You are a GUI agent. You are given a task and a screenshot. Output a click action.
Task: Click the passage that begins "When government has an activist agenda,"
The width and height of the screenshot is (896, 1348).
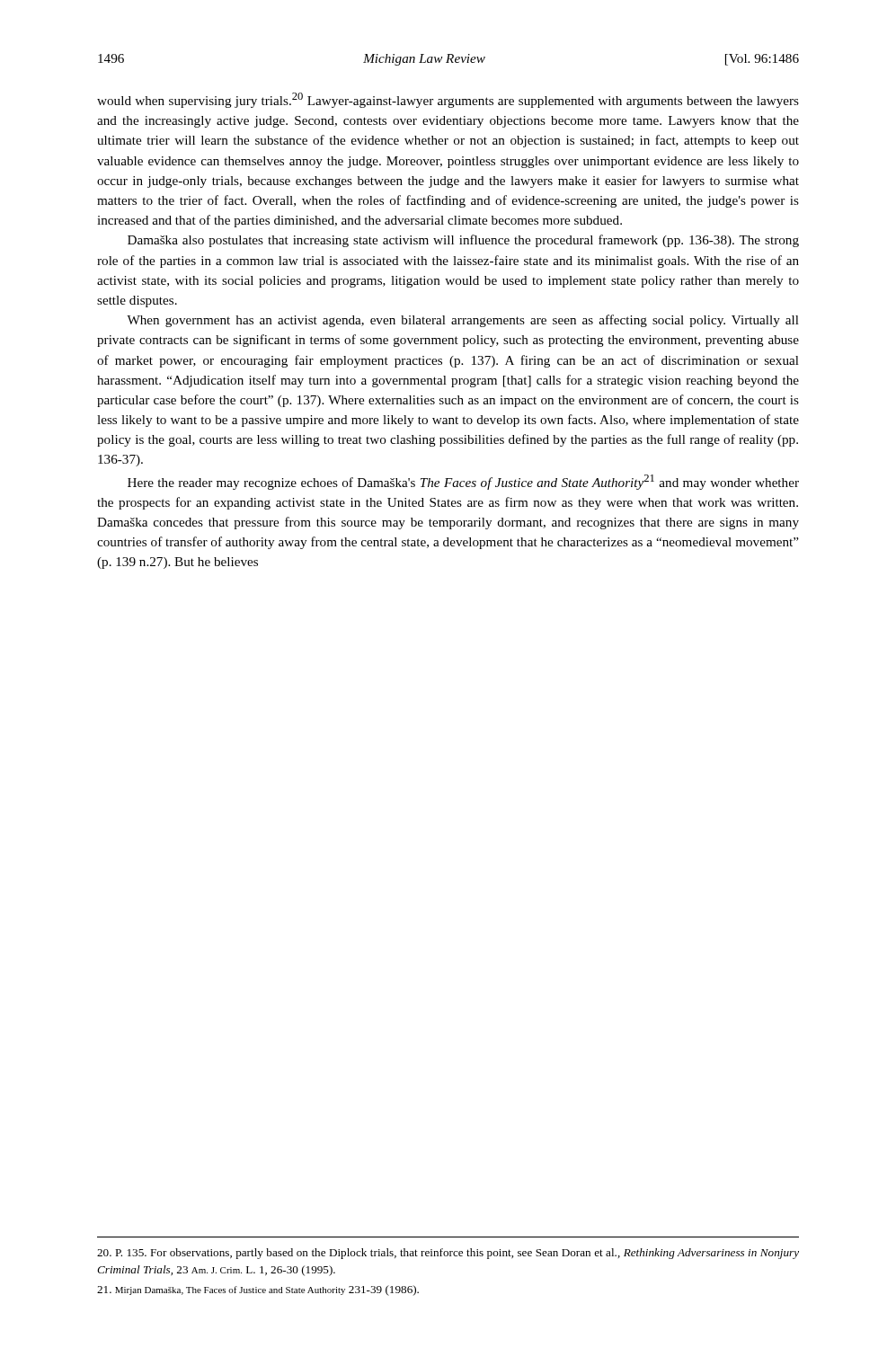(448, 390)
